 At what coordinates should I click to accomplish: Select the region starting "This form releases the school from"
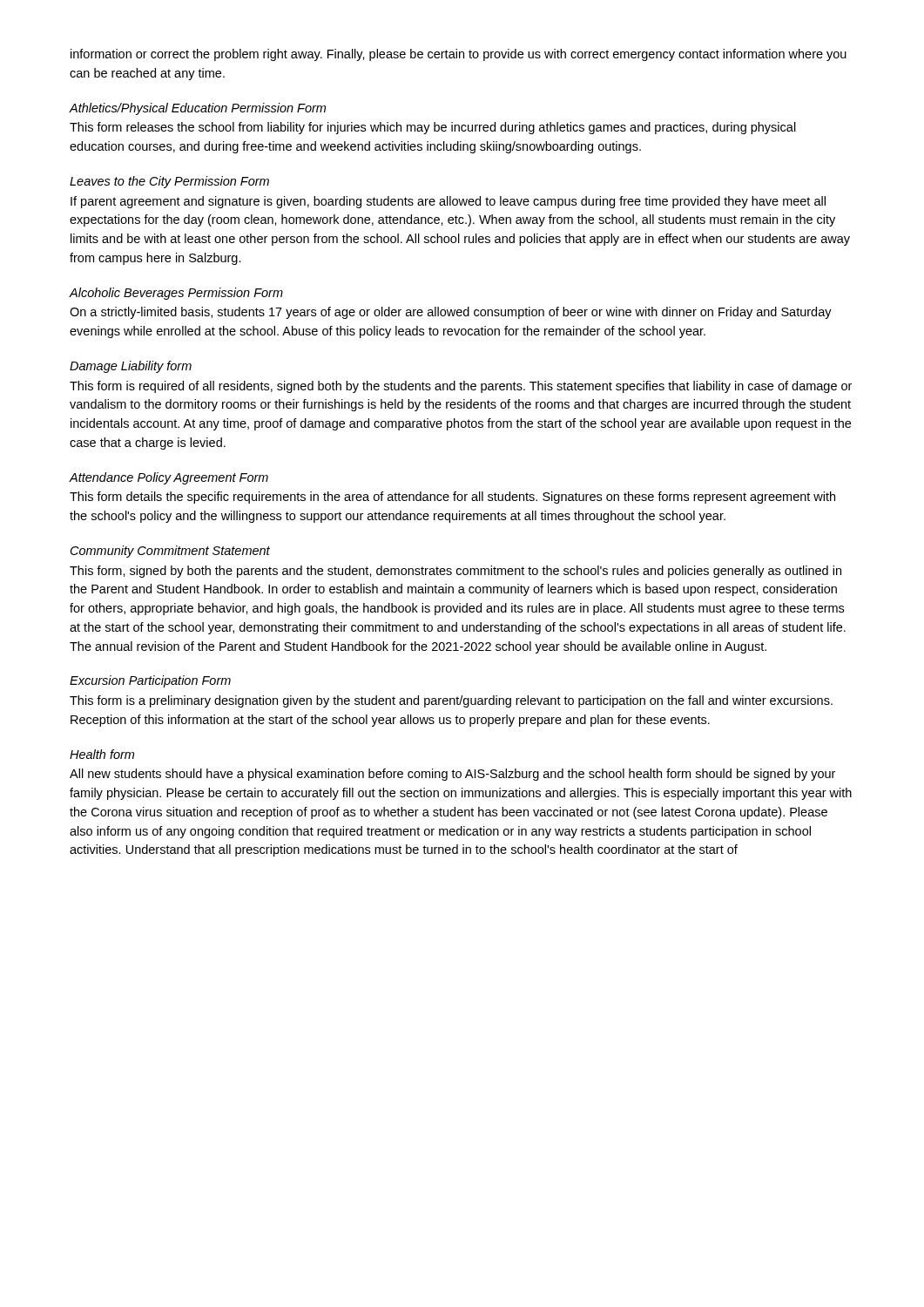pyautogui.click(x=462, y=138)
